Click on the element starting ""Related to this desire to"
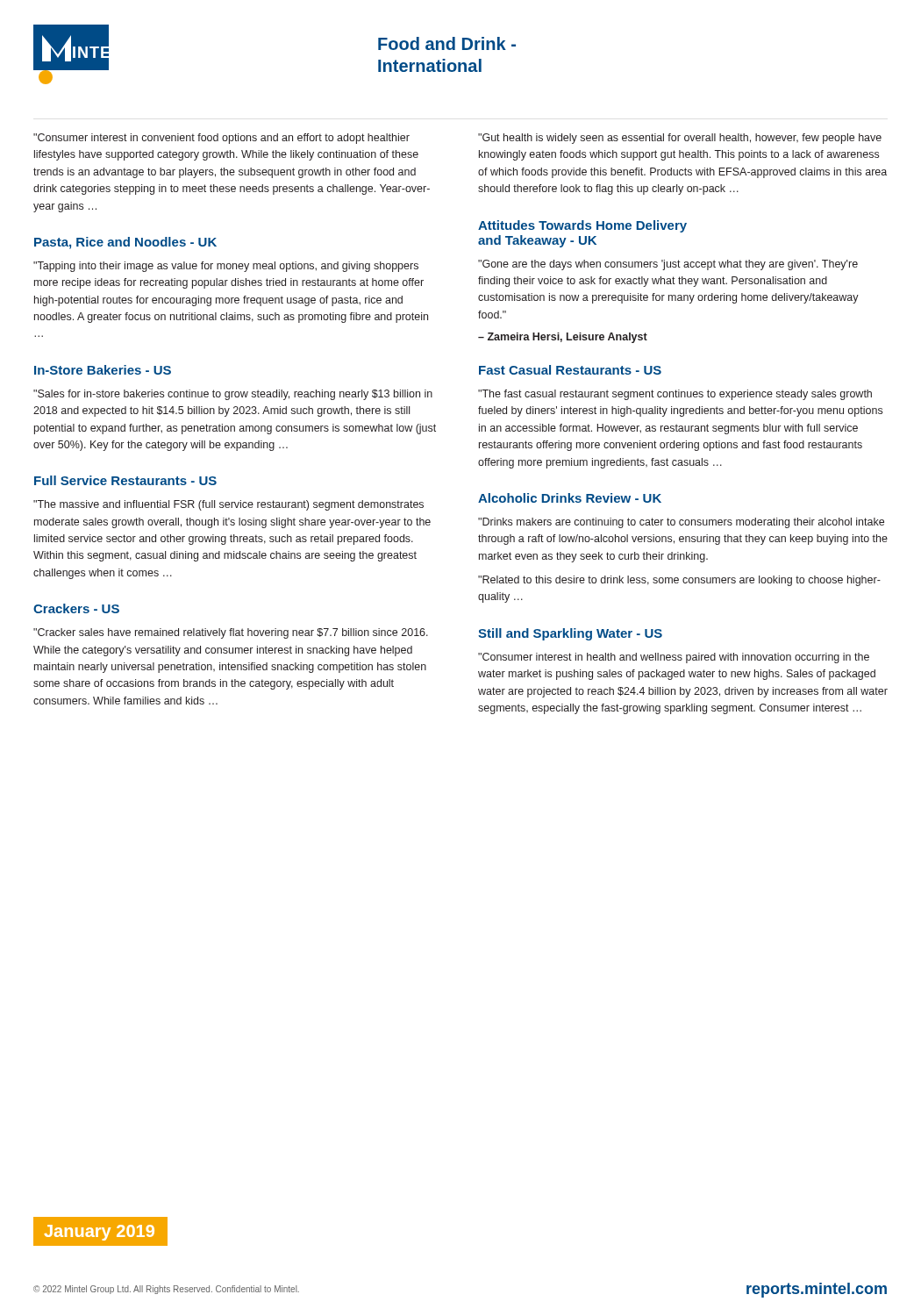921x1316 pixels. pos(679,588)
